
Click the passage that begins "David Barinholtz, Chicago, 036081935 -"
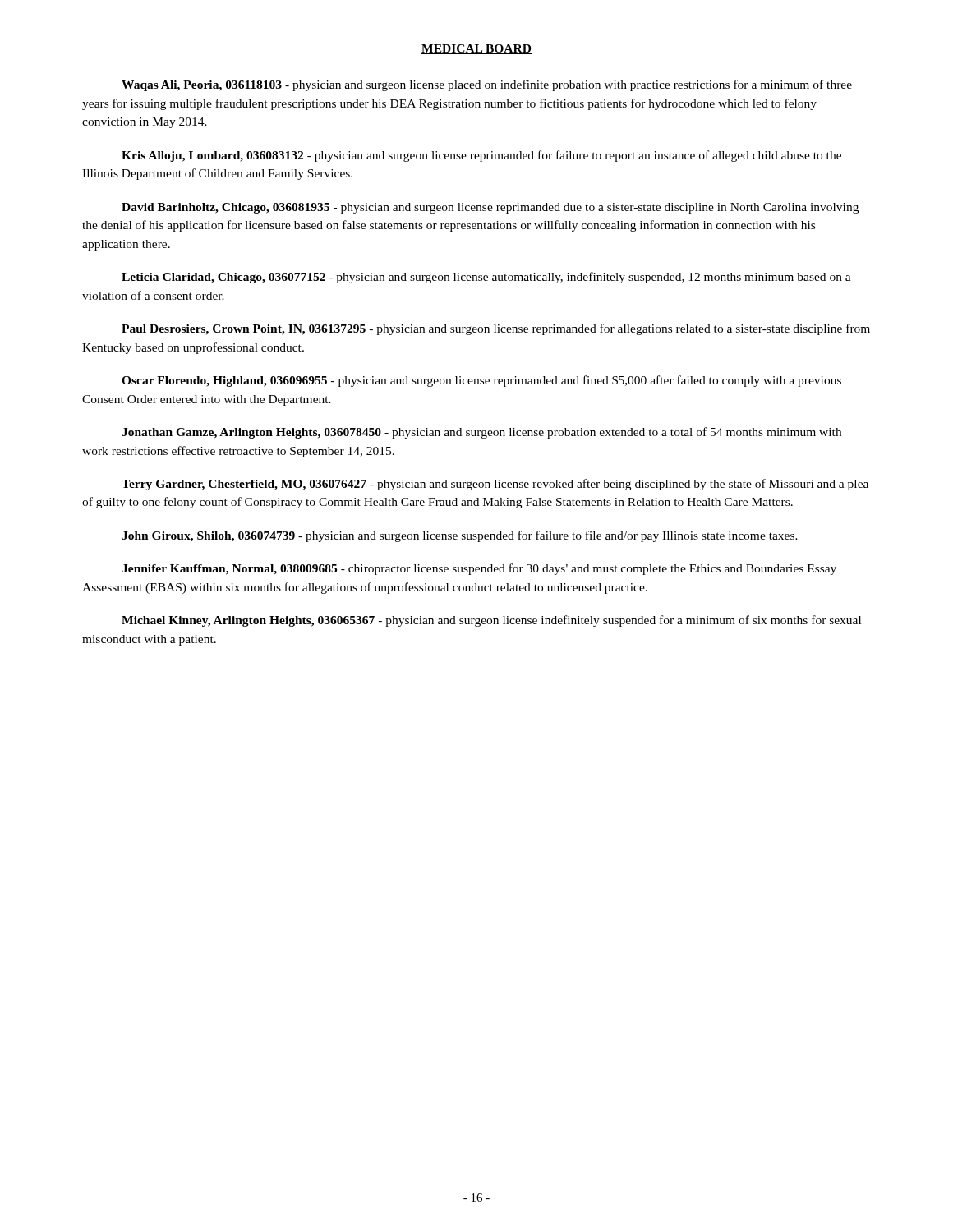tap(476, 225)
